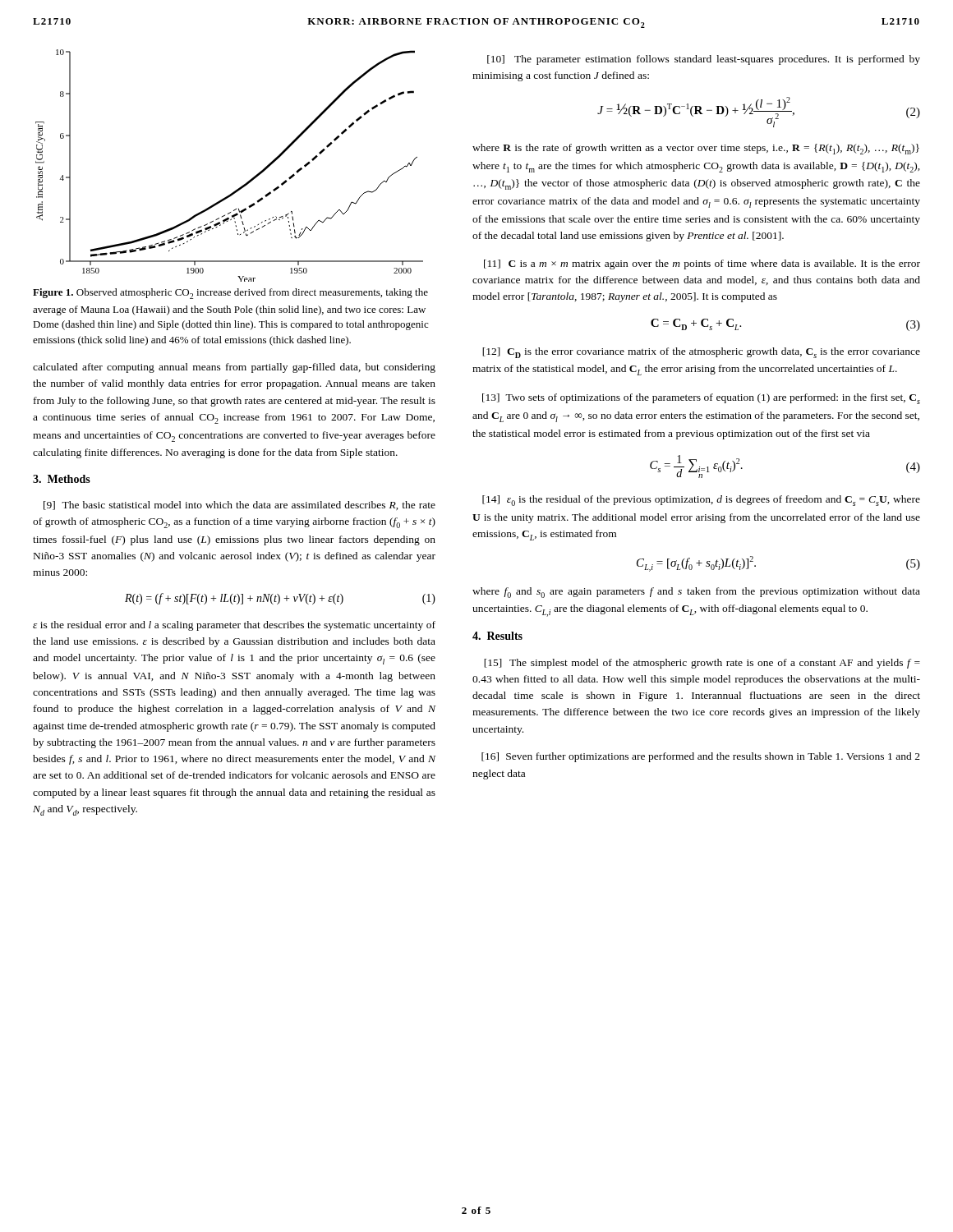
Task: Find the text block that reads "ε is the residual error and"
Action: click(234, 718)
